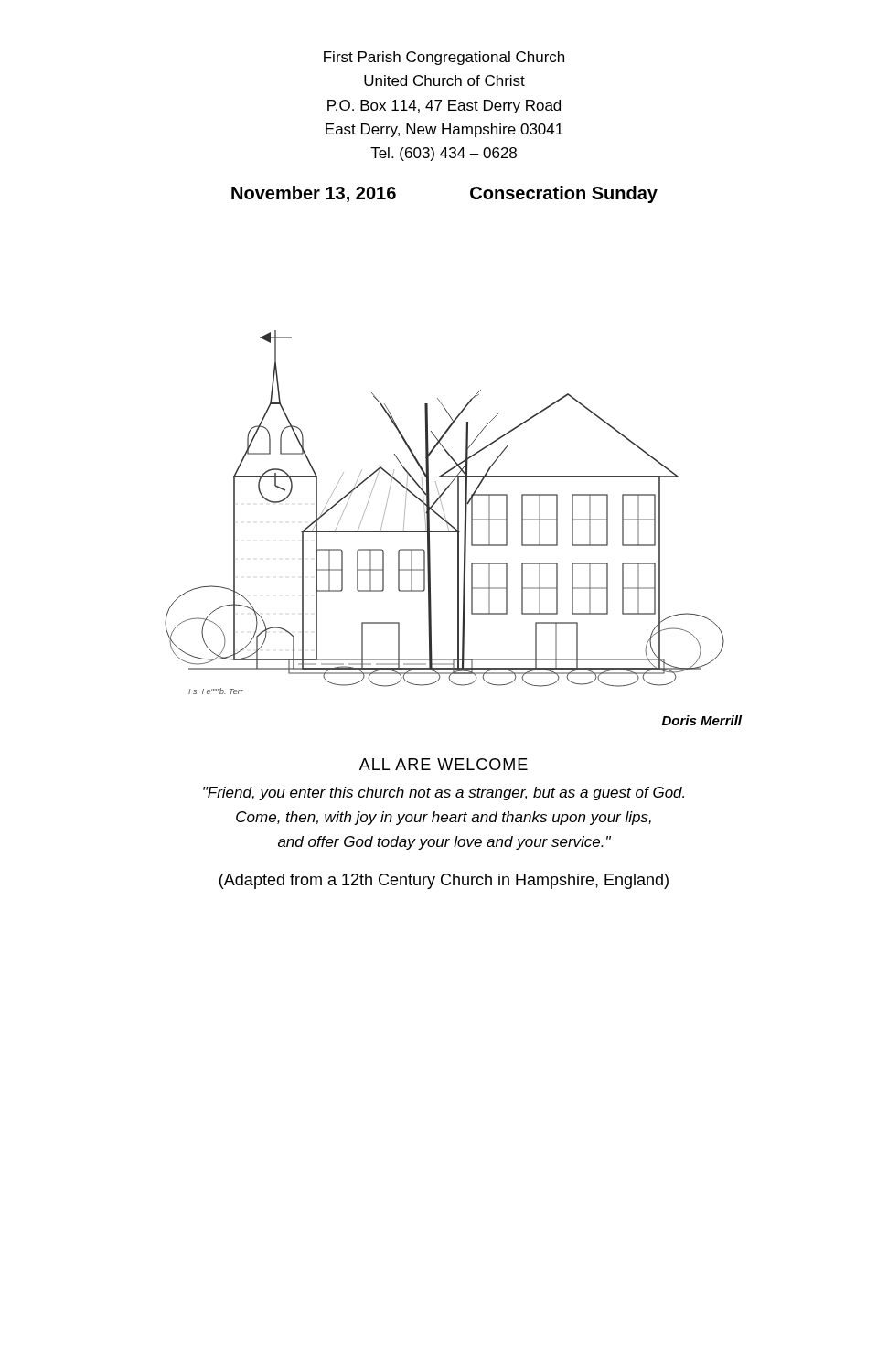Image resolution: width=888 pixels, height=1372 pixels.
Task: Locate the block starting "(Adapted from a 12th Century Church"
Action: pos(444,880)
